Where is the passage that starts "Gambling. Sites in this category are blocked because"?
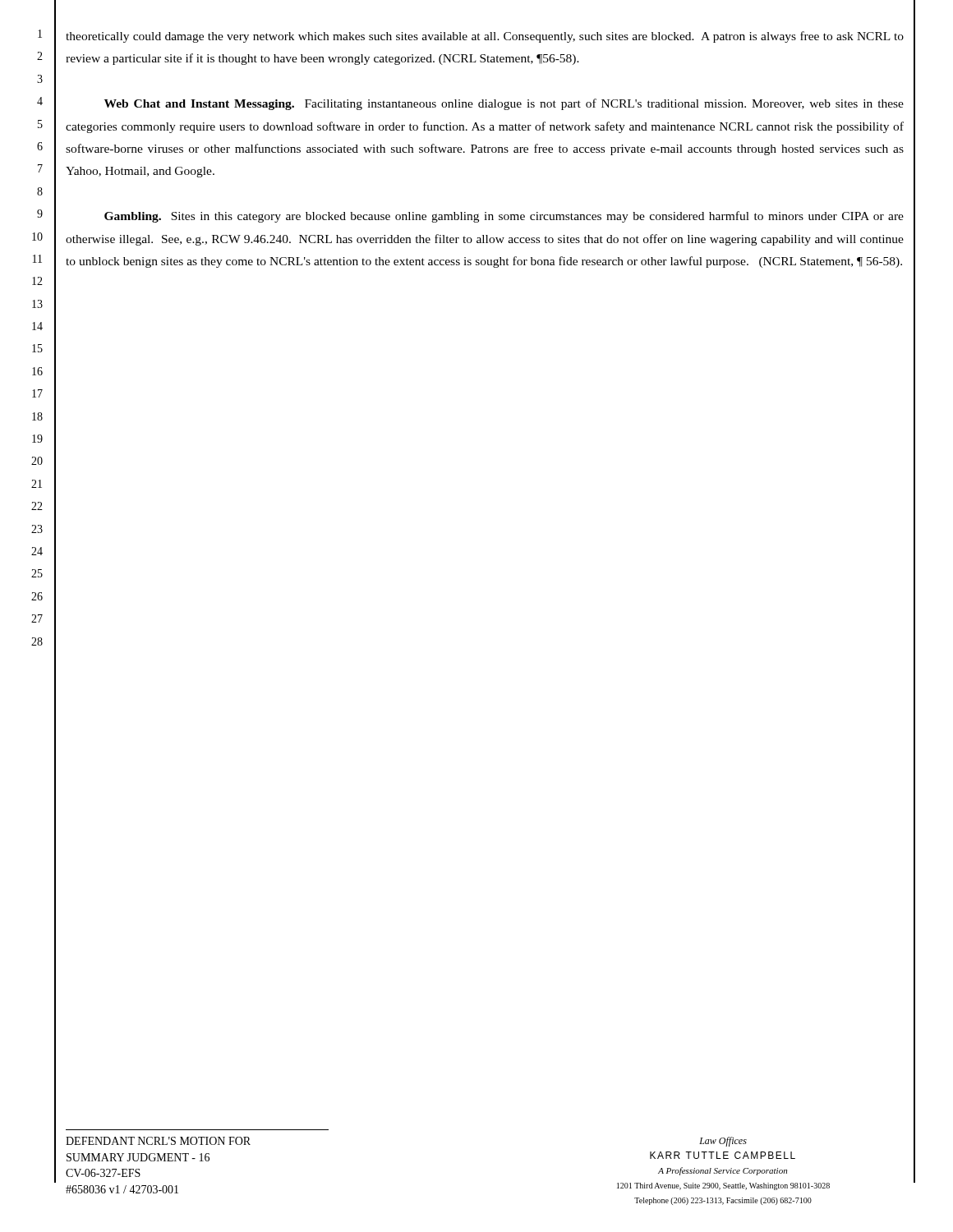The image size is (953, 1232). [485, 238]
